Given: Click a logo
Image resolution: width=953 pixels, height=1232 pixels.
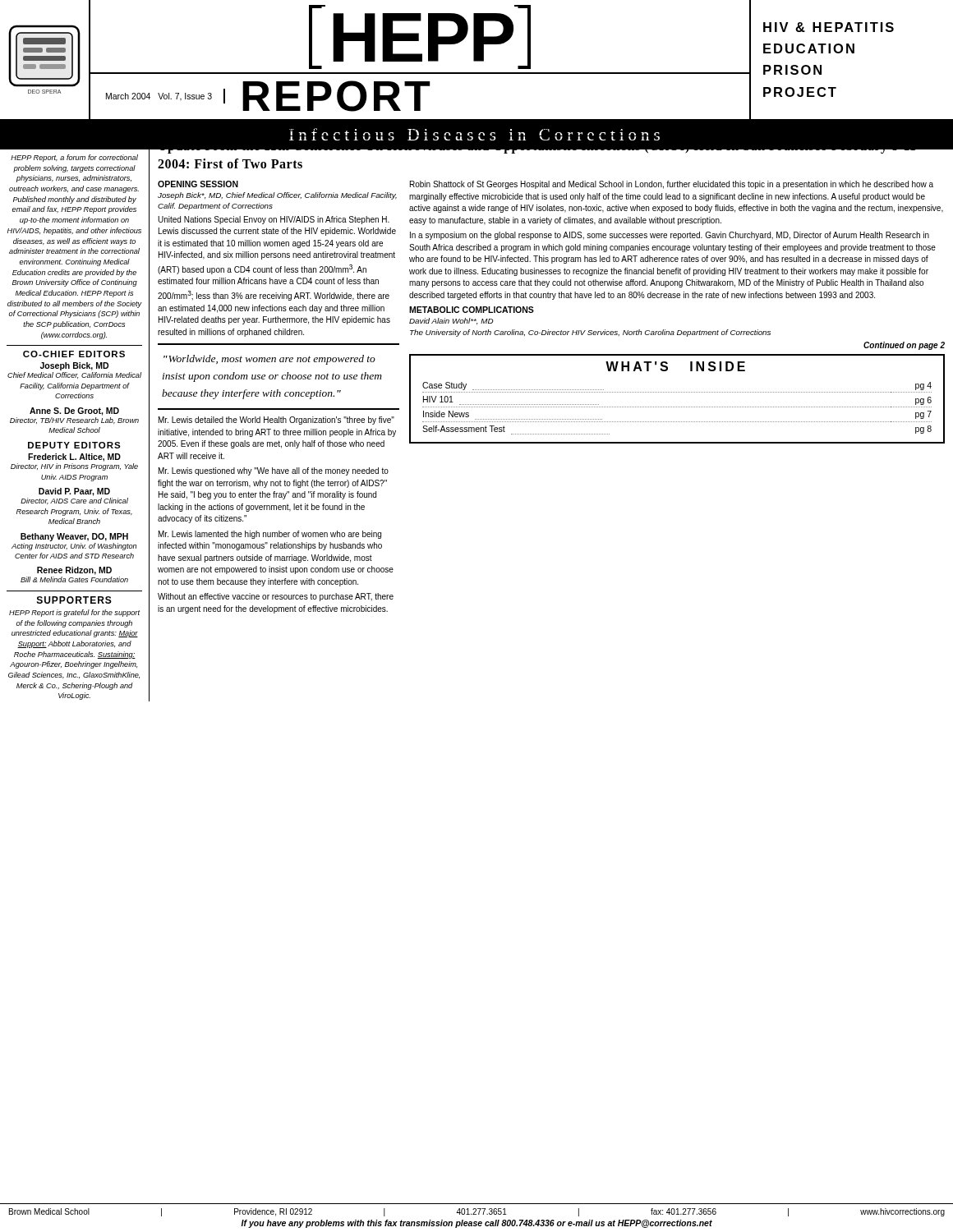Looking at the screenshot, I should tap(476, 75).
